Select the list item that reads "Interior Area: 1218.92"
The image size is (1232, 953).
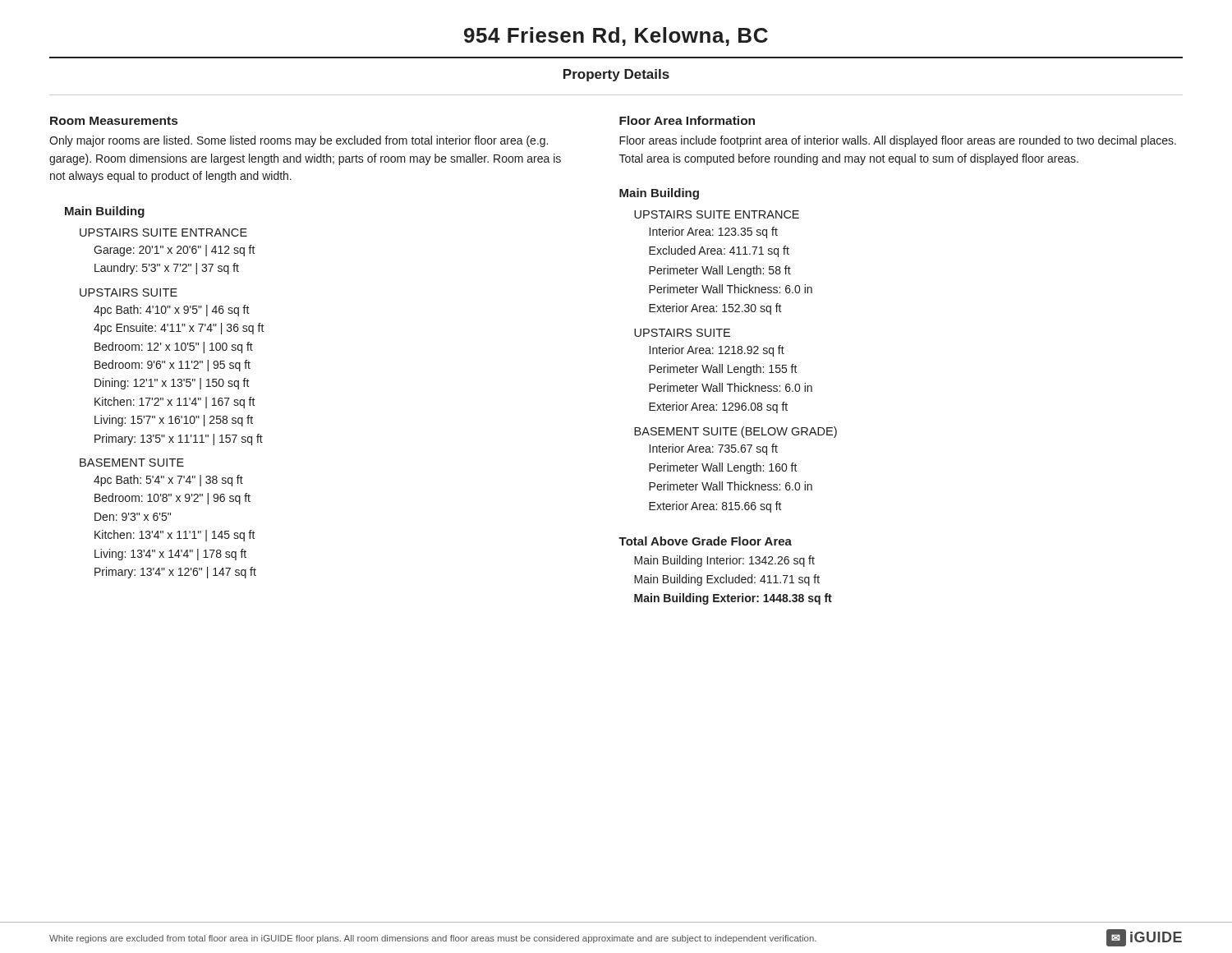(x=716, y=350)
